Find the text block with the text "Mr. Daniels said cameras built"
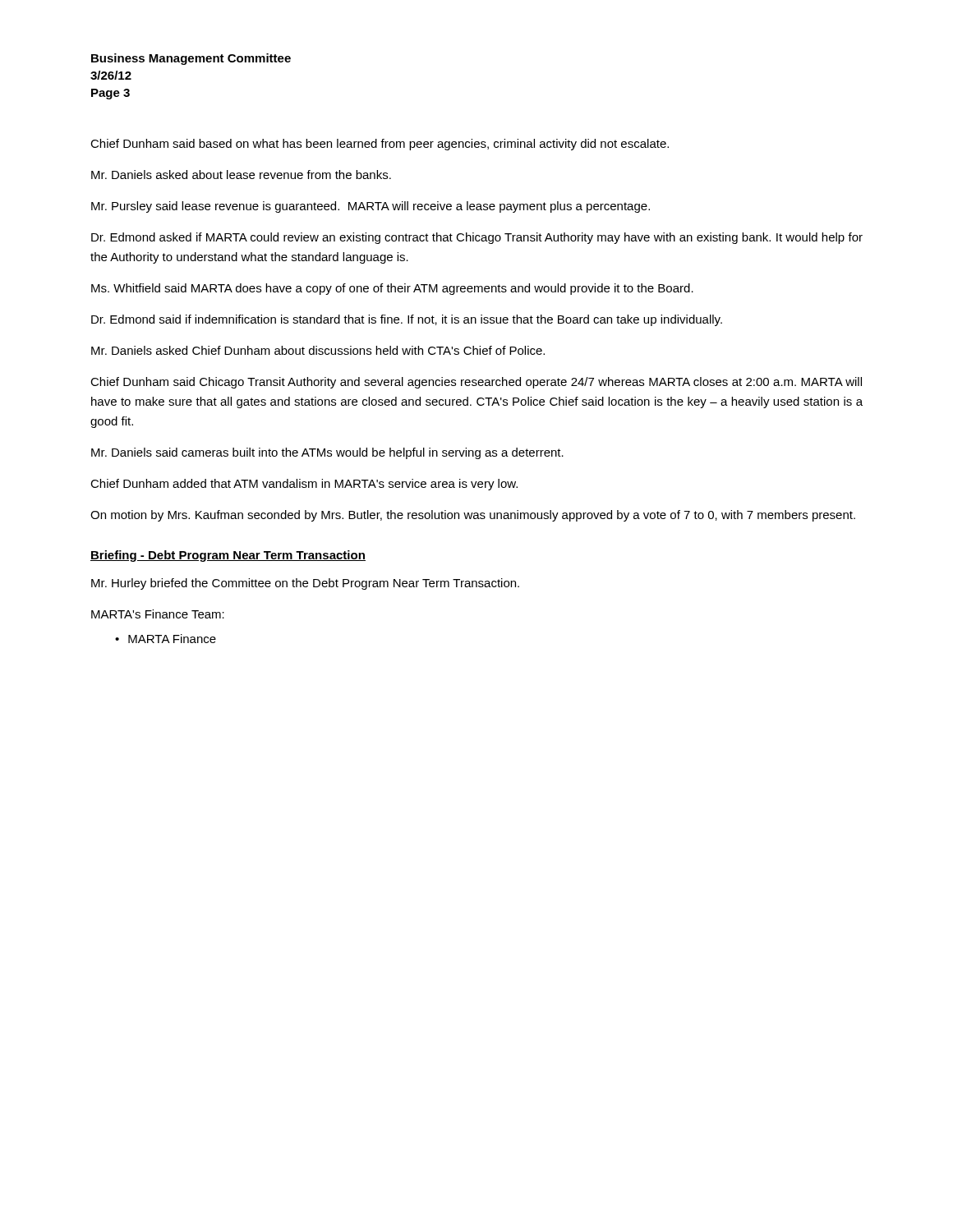Image resolution: width=953 pixels, height=1232 pixels. tap(327, 452)
